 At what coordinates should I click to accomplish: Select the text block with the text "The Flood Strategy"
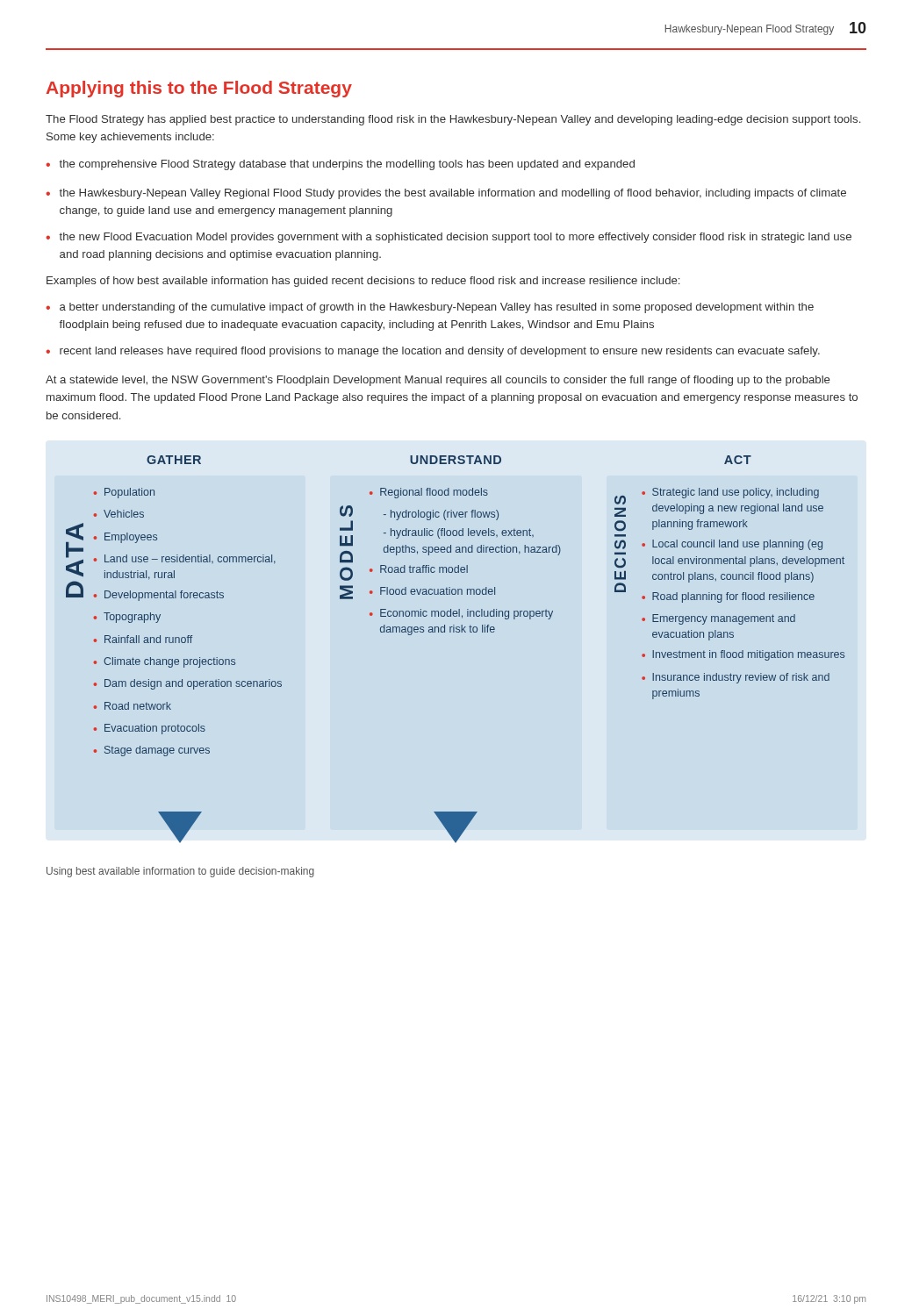[453, 128]
